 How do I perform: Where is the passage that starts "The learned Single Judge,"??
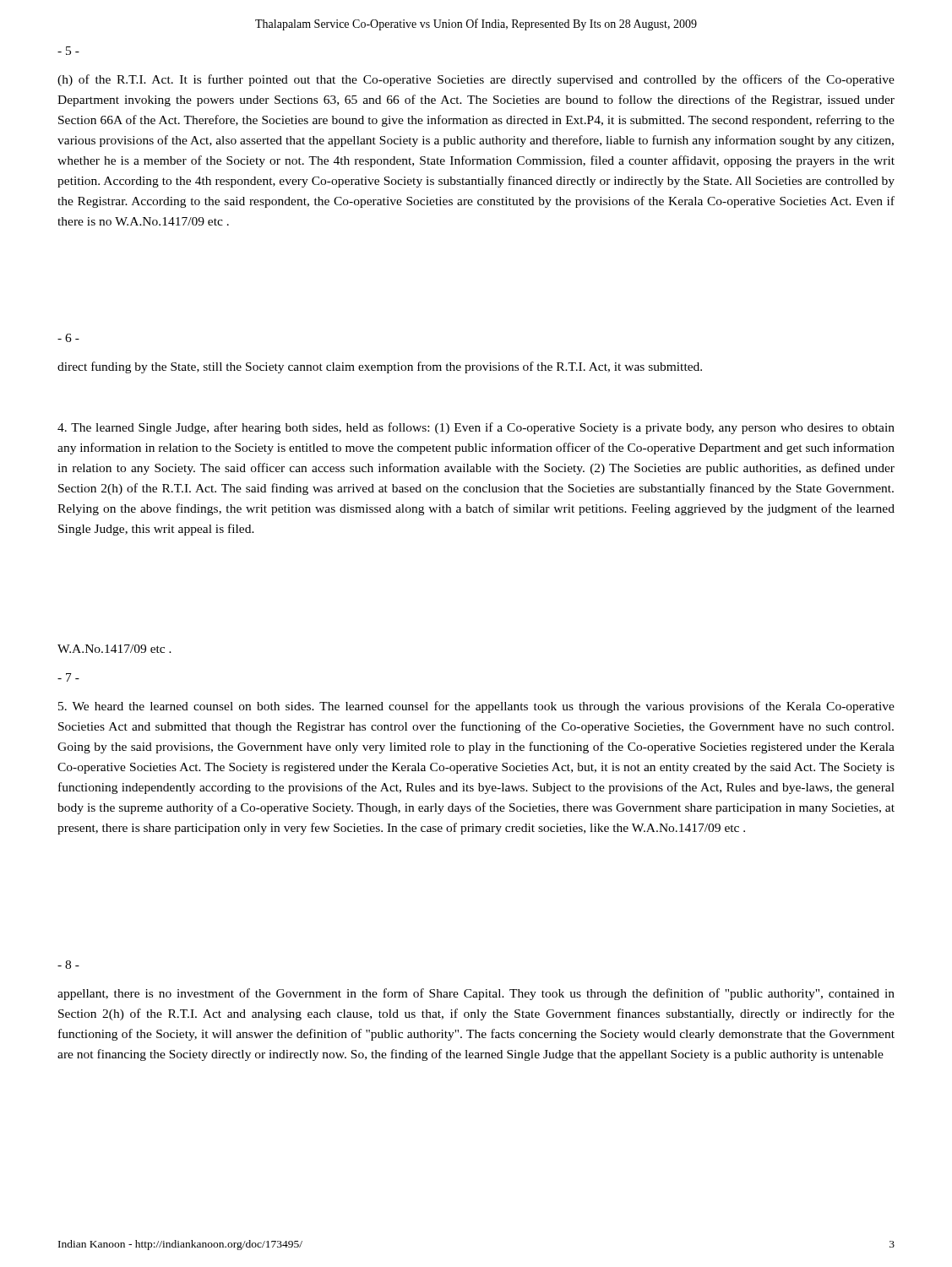click(x=476, y=478)
